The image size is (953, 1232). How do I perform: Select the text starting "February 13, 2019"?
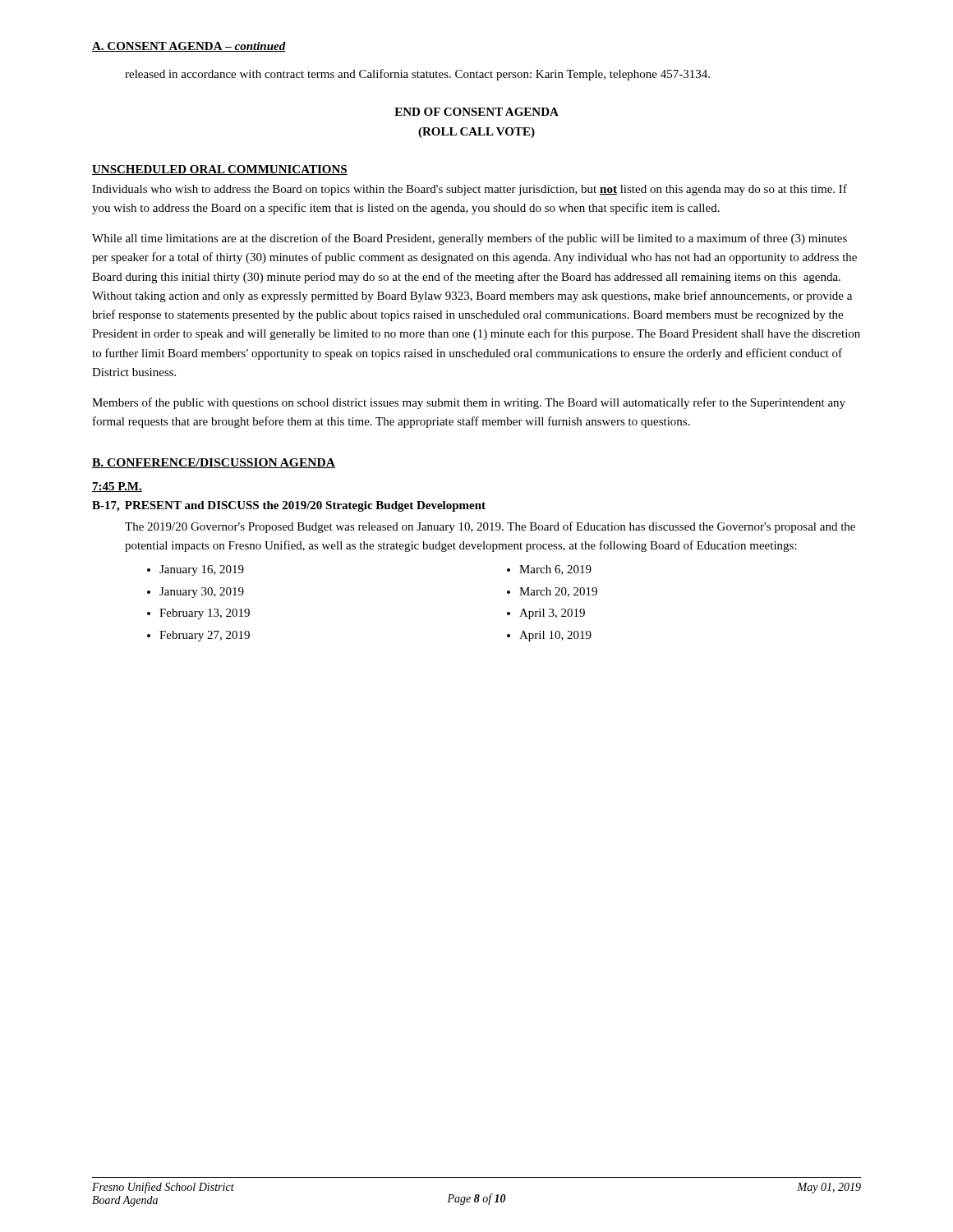pyautogui.click(x=205, y=613)
